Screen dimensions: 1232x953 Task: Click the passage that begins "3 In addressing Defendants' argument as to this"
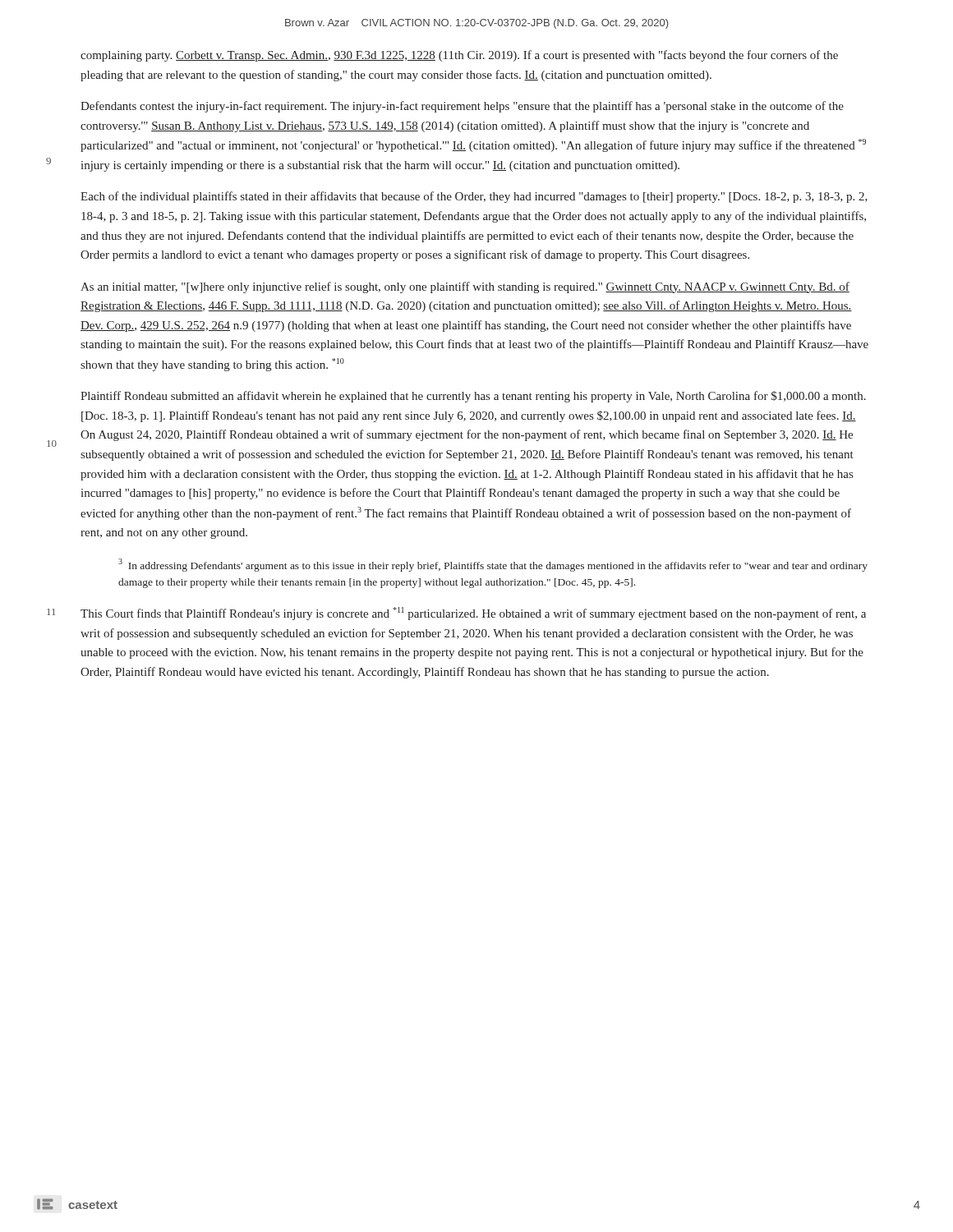pos(493,572)
